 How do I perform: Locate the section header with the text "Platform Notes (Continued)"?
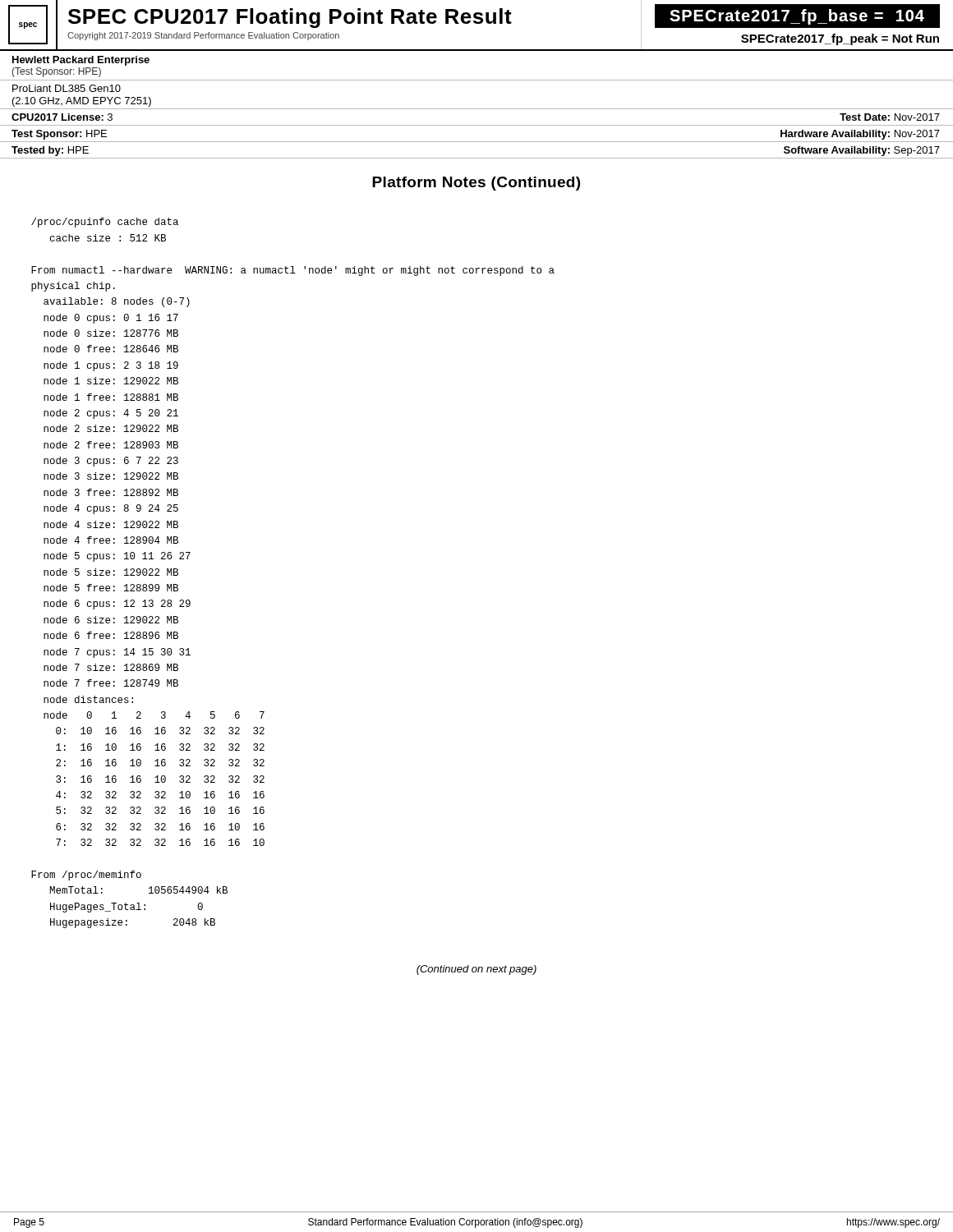coord(476,182)
